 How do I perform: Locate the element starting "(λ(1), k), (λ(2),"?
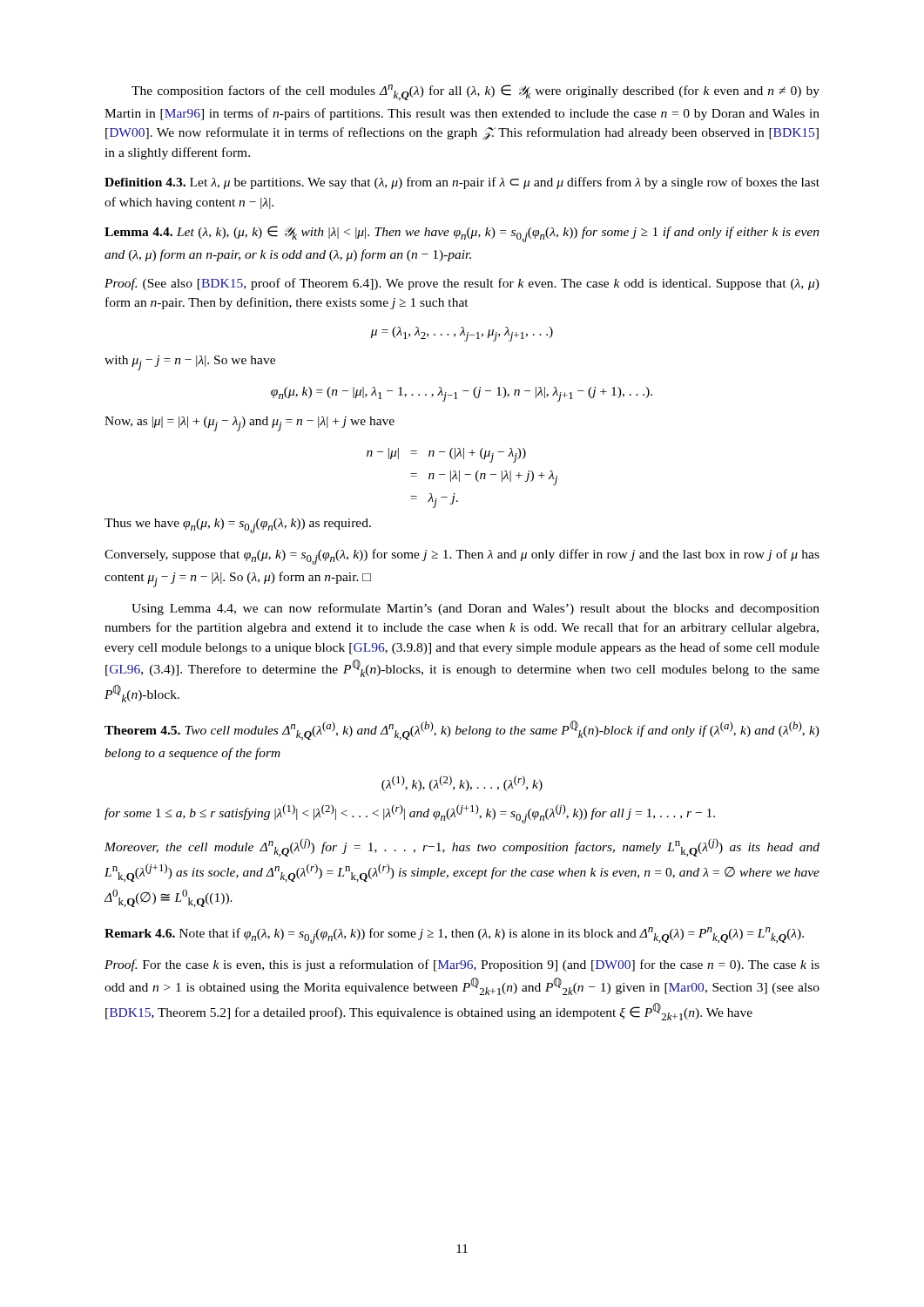pos(462,783)
